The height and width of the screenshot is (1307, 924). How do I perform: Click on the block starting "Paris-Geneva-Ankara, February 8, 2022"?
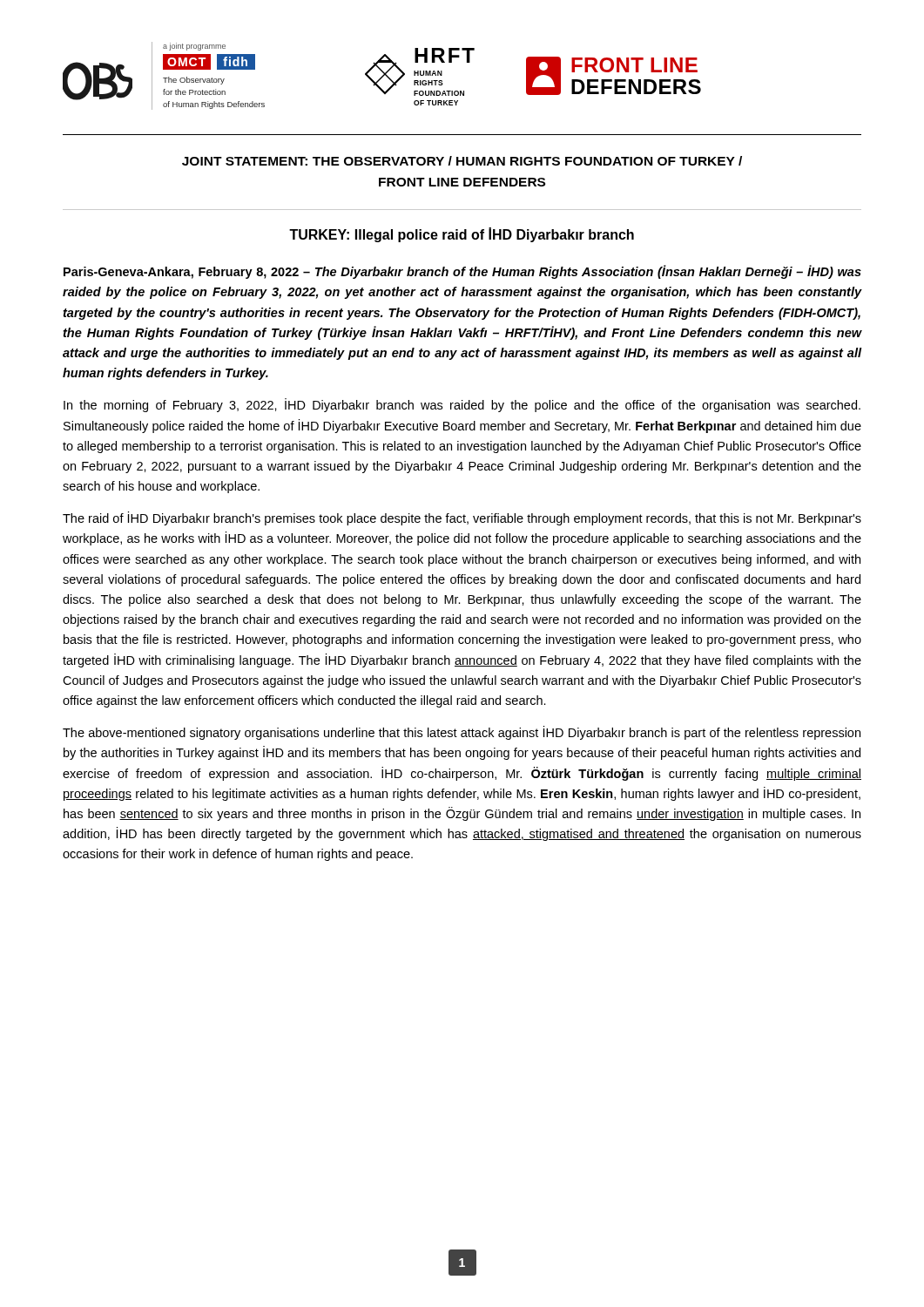[462, 323]
